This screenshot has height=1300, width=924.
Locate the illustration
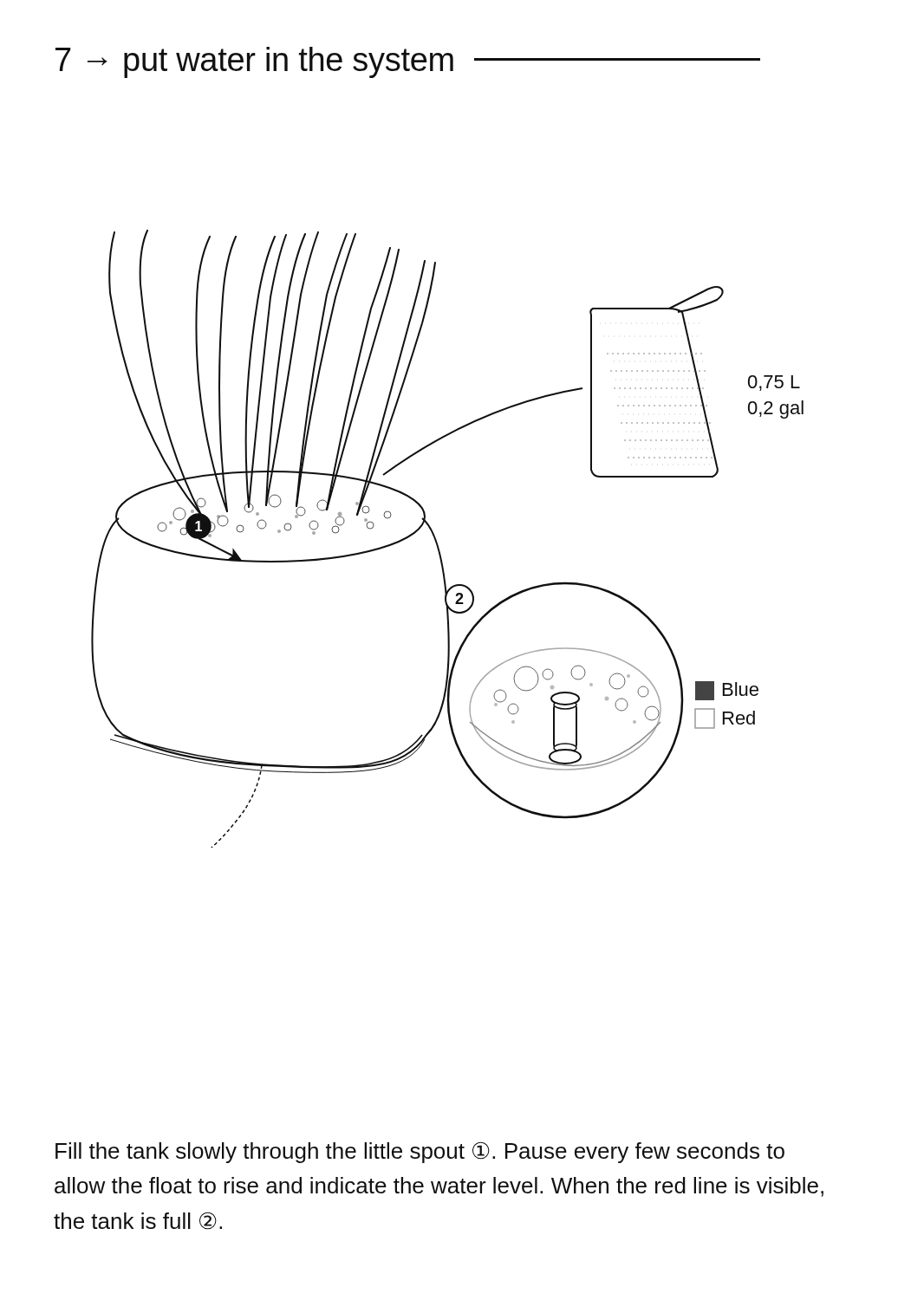tap(457, 475)
